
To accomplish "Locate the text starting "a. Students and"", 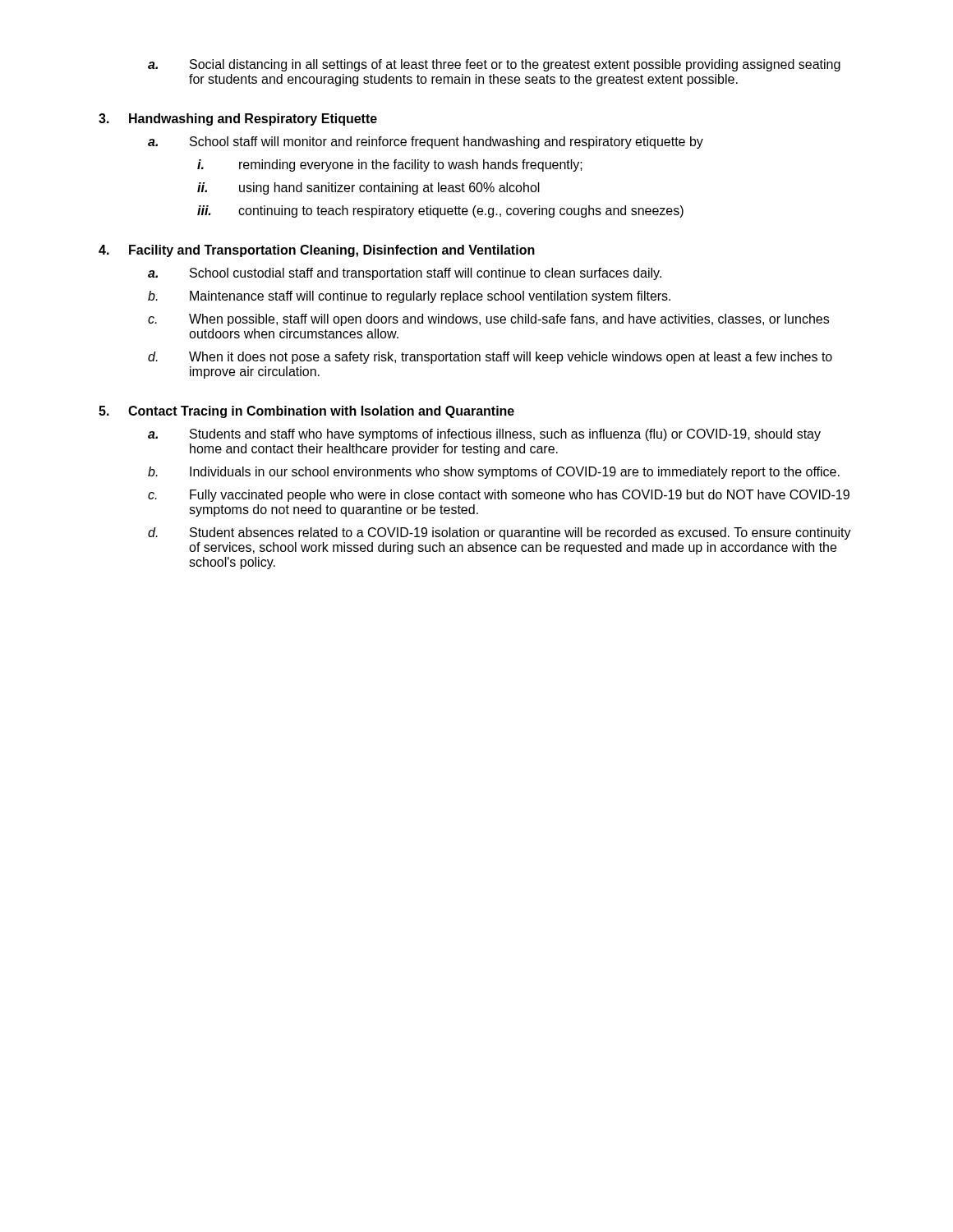I will [501, 442].
